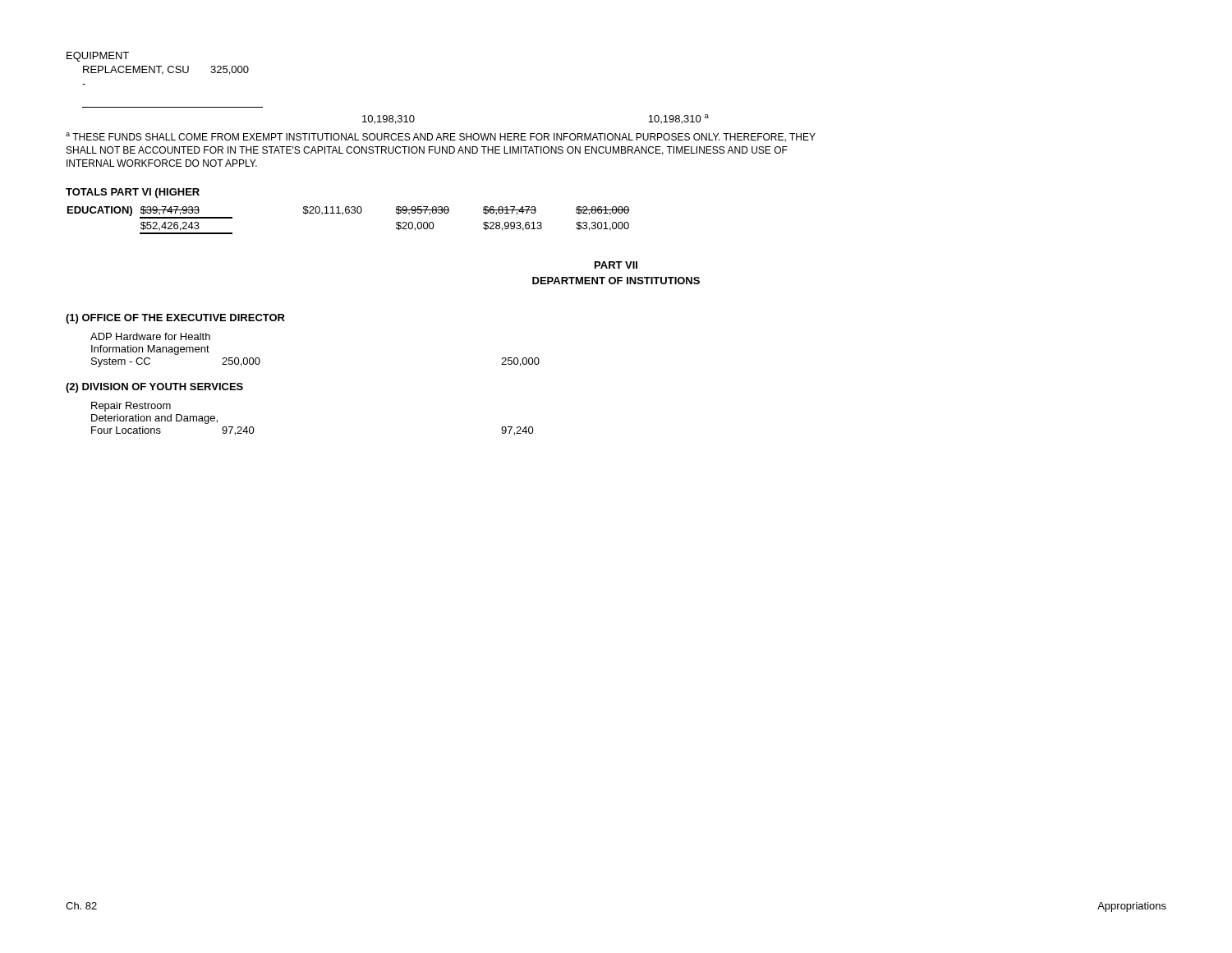Locate the section header that reads "(2) DIVISION OF YOUTH"
The height and width of the screenshot is (953, 1232).
(x=154, y=387)
